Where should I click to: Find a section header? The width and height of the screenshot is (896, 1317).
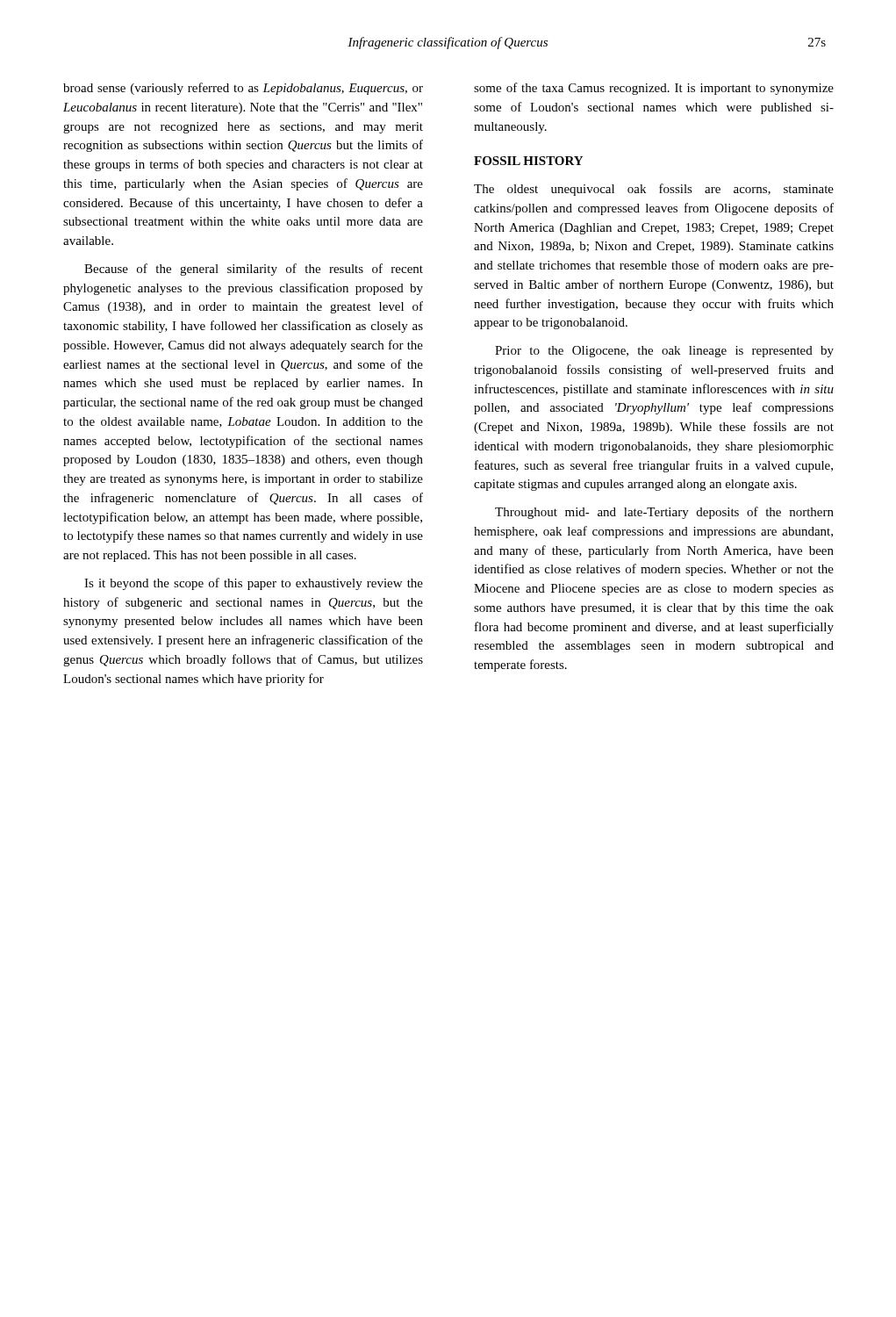click(529, 161)
